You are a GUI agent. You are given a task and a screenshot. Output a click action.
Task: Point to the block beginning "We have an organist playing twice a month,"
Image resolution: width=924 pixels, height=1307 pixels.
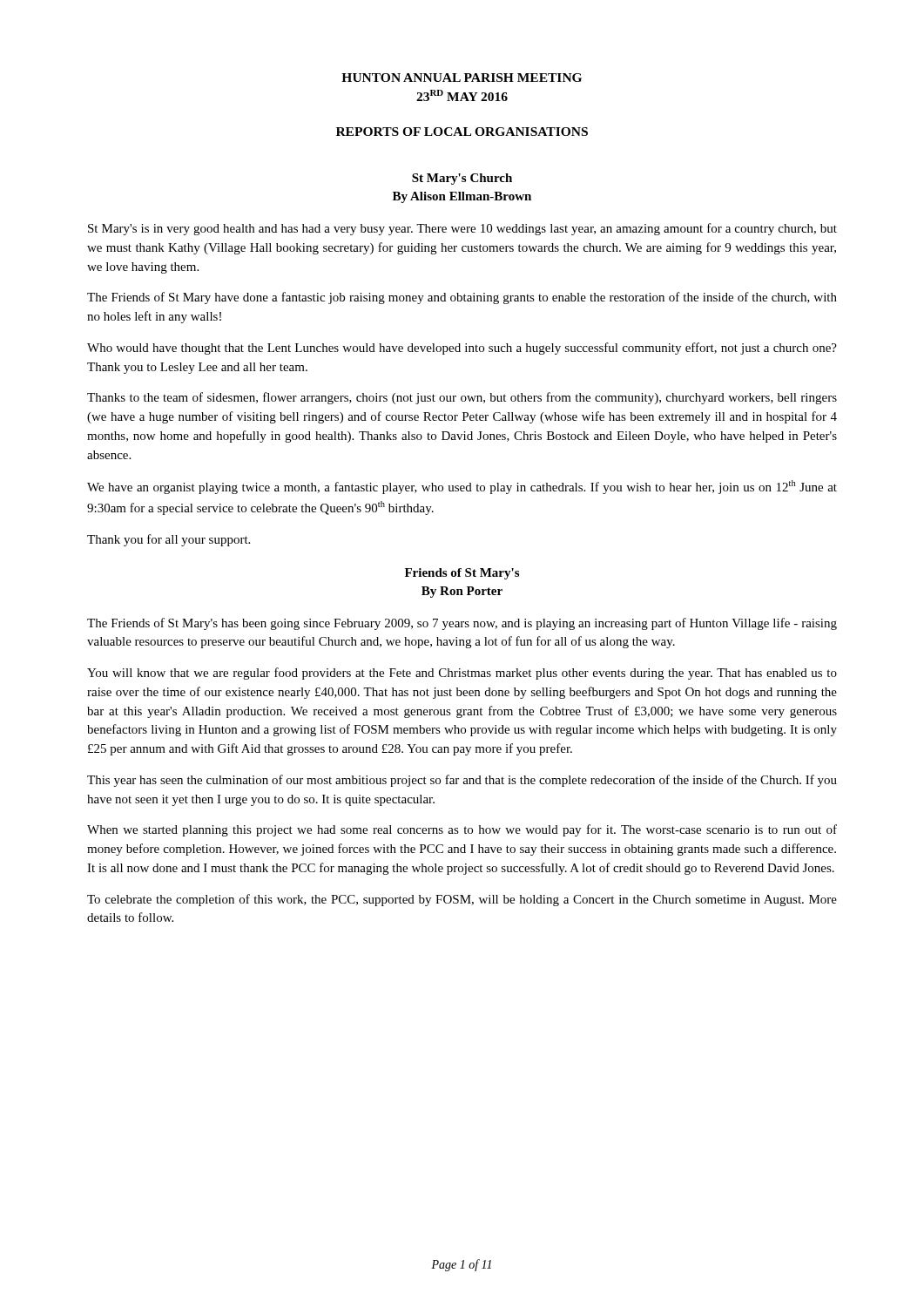[x=462, y=498]
